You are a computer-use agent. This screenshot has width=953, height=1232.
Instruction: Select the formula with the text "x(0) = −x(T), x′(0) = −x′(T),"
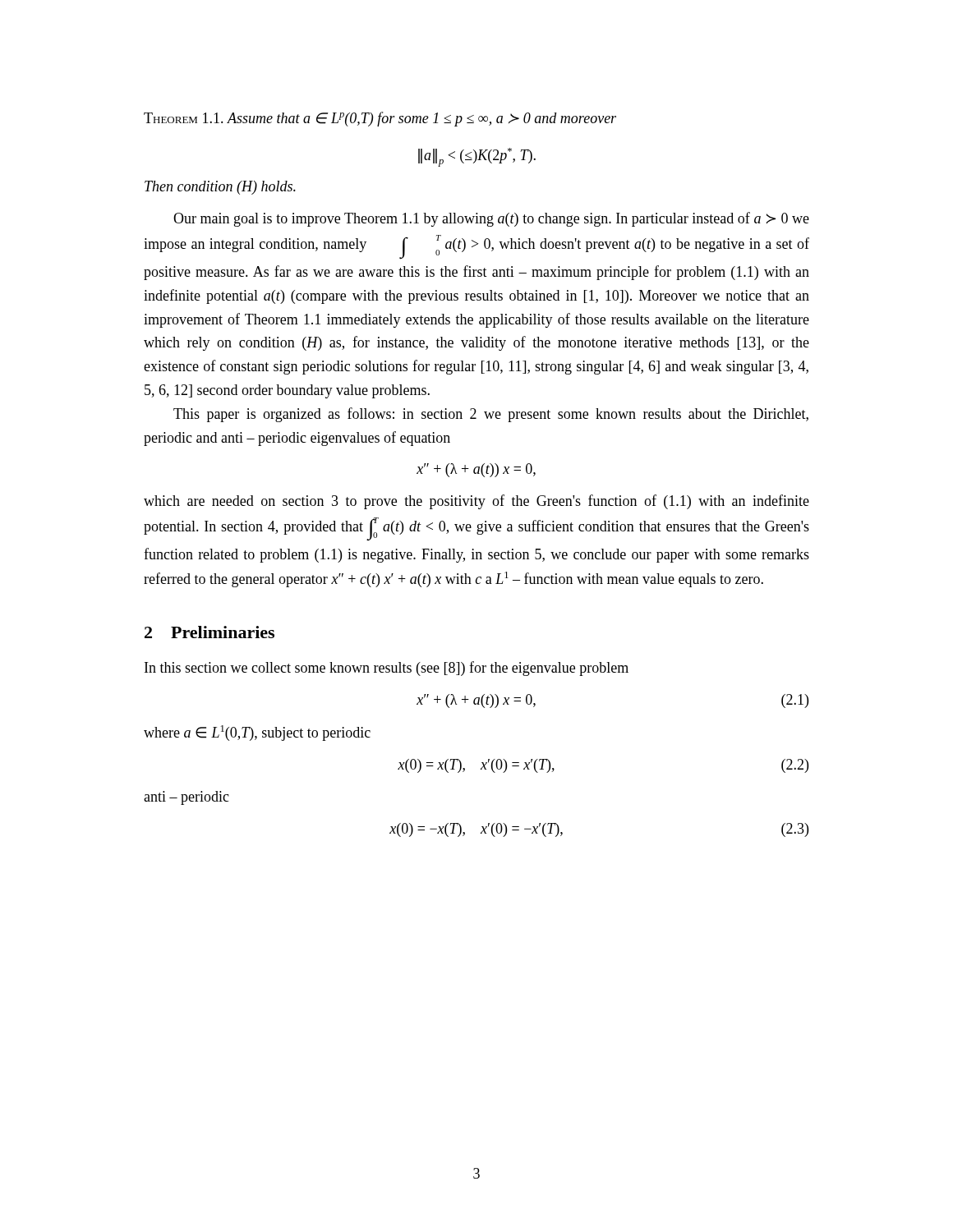pos(440,830)
